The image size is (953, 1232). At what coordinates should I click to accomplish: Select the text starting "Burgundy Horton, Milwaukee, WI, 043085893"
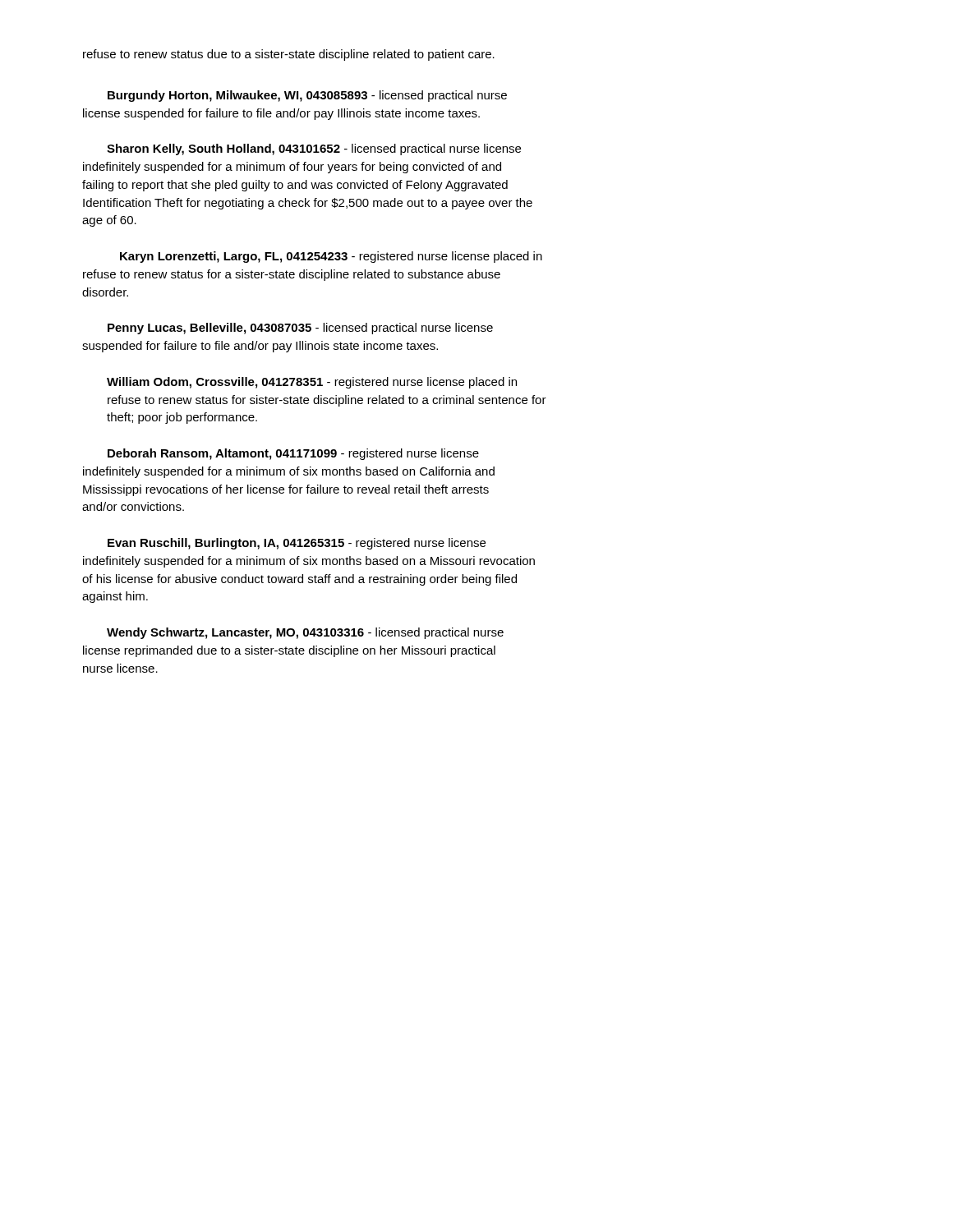(x=476, y=104)
